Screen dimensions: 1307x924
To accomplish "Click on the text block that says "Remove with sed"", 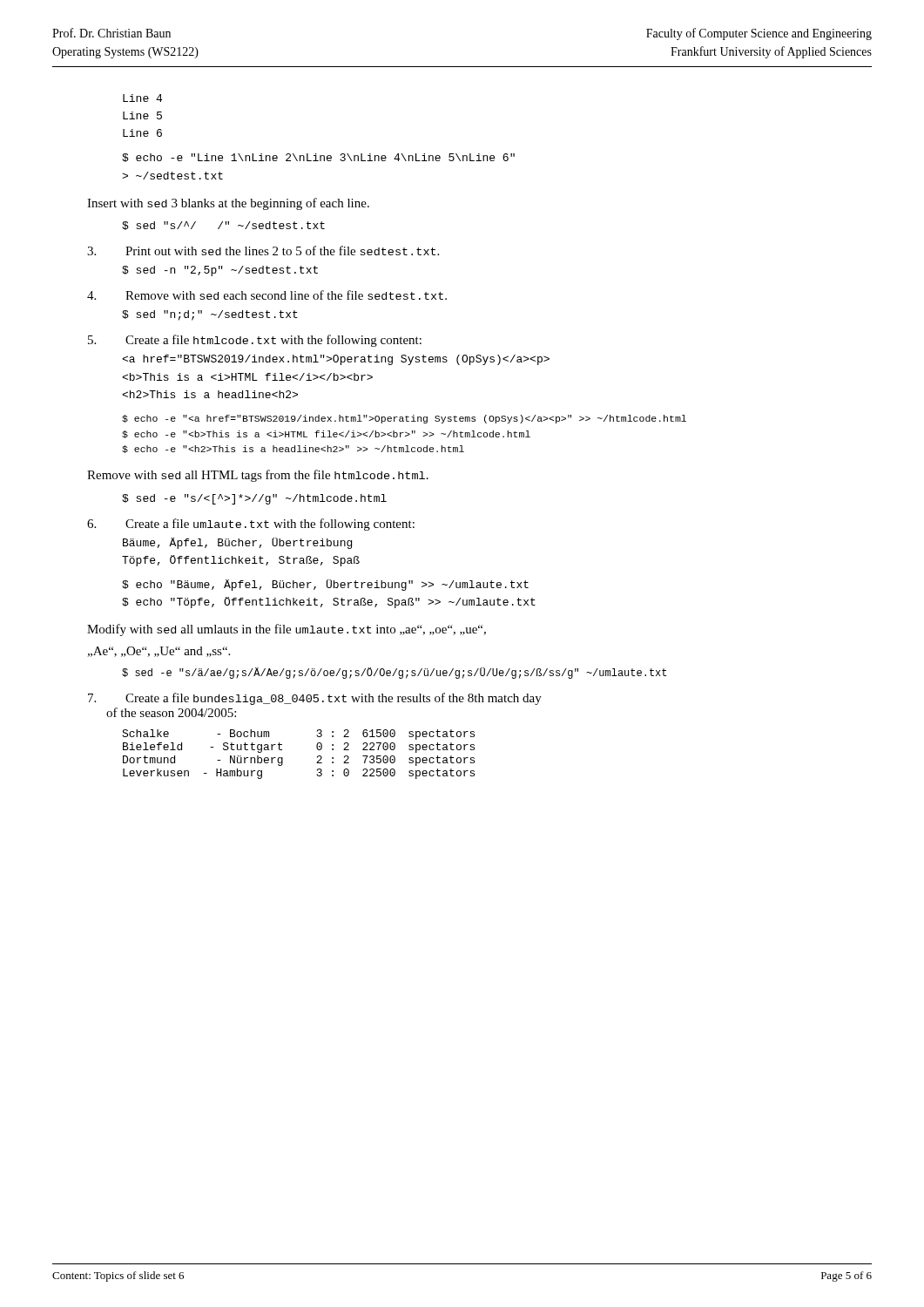I will tap(258, 476).
